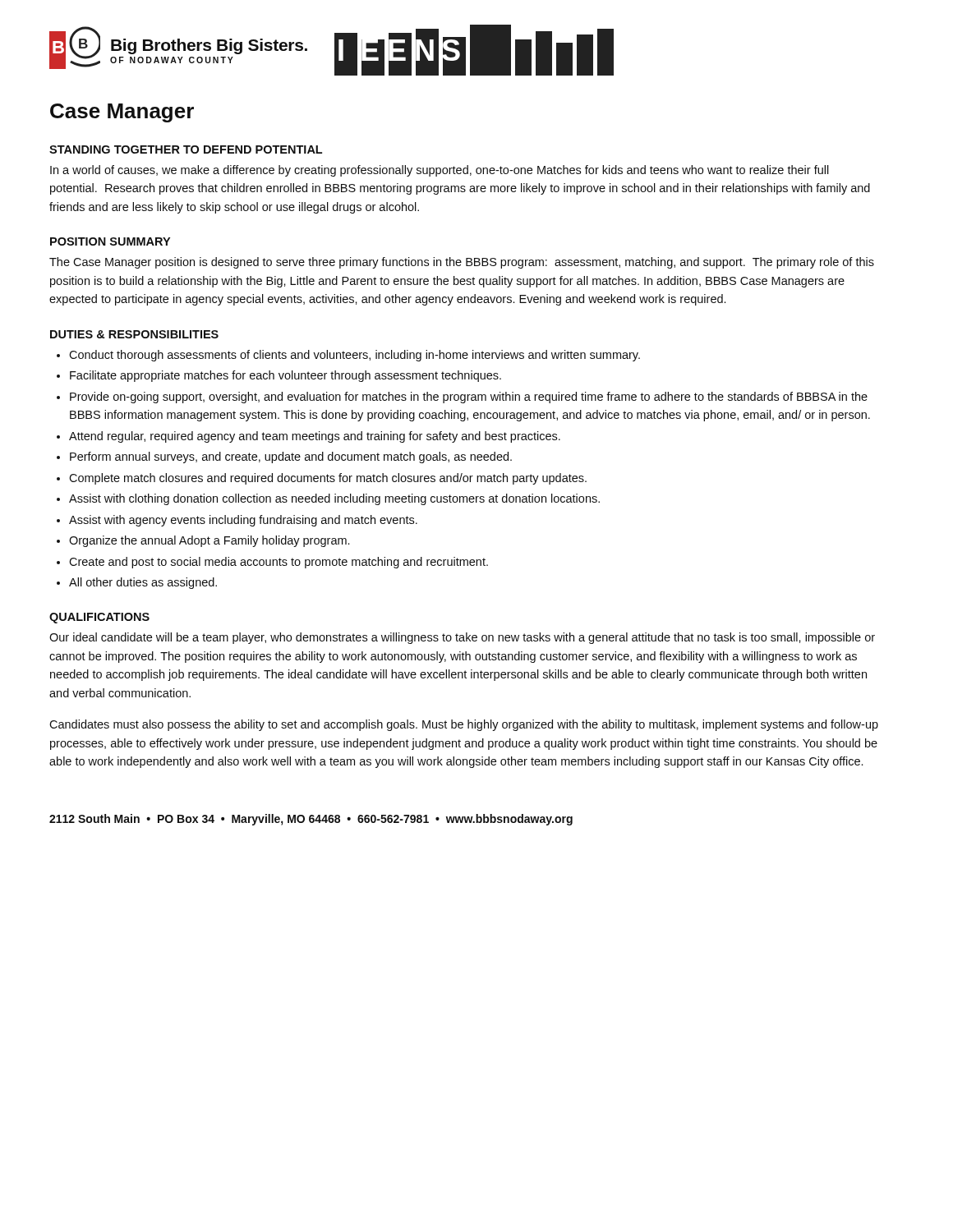Screen dimensions: 1232x953
Task: Find the list item that says "Complete match closures and required documents for match"
Action: point(328,478)
